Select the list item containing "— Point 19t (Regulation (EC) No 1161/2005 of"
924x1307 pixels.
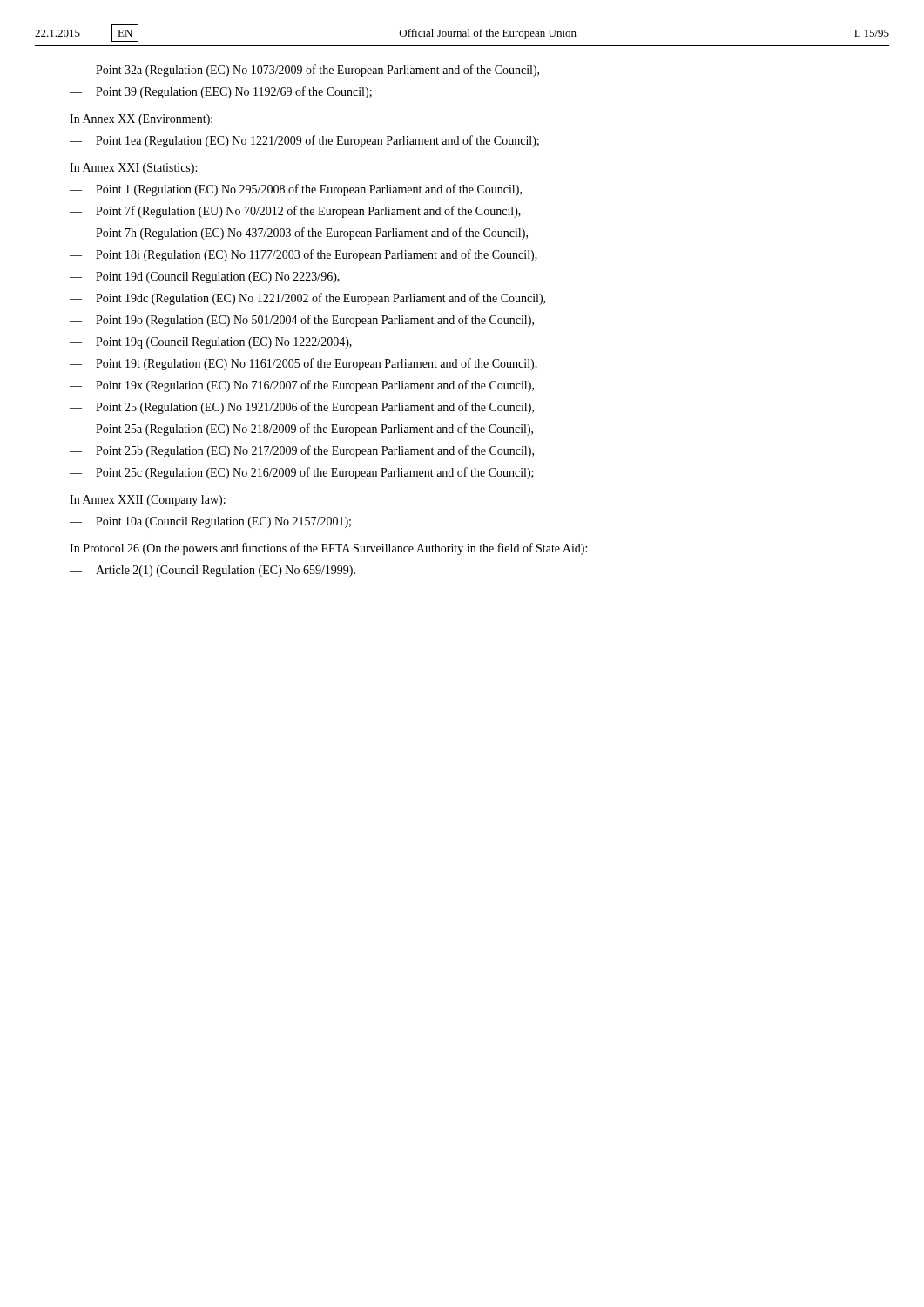(x=462, y=364)
